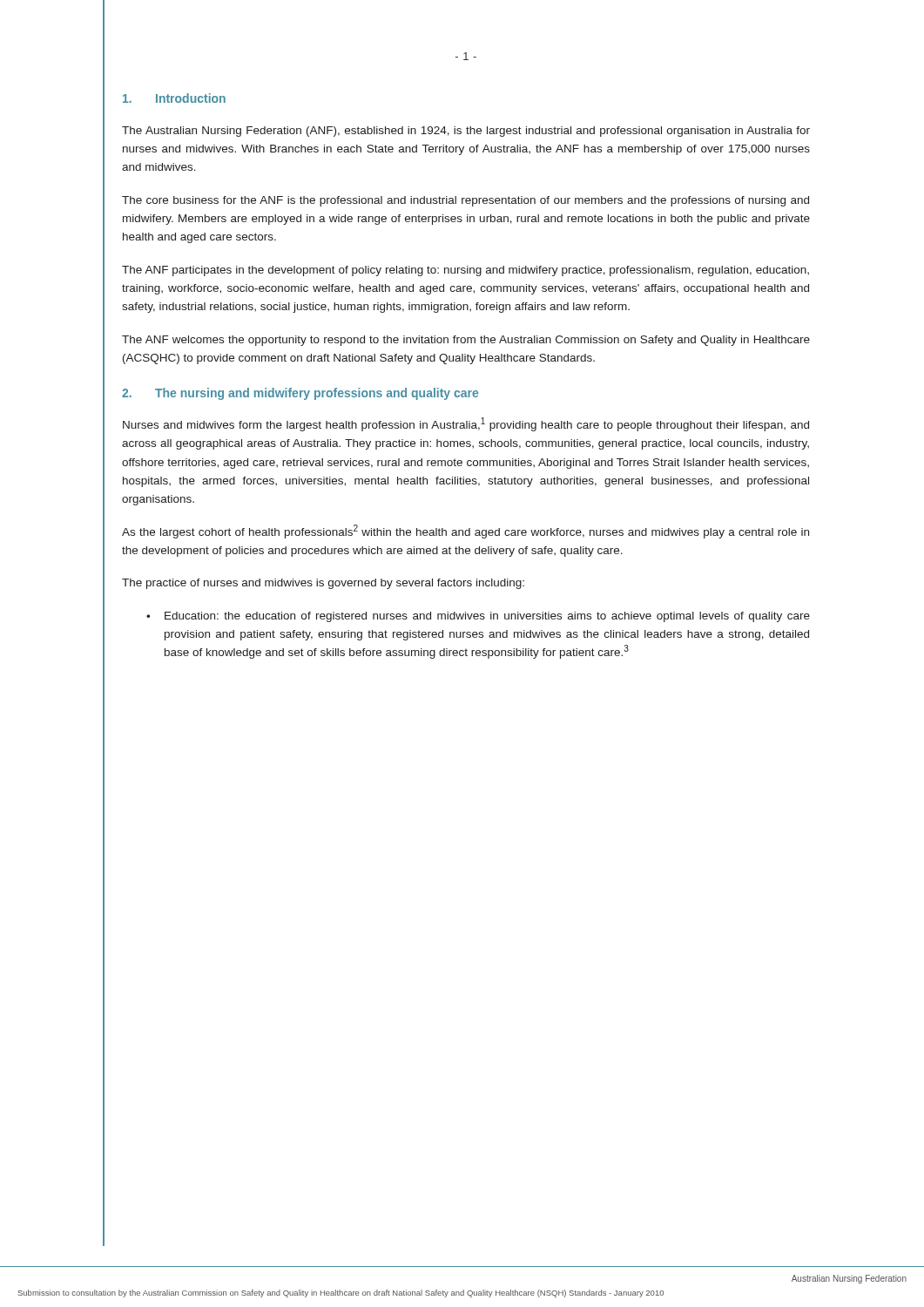Point to the block beginning "The core business for the ANF is the"
The image size is (924, 1307).
tap(466, 218)
